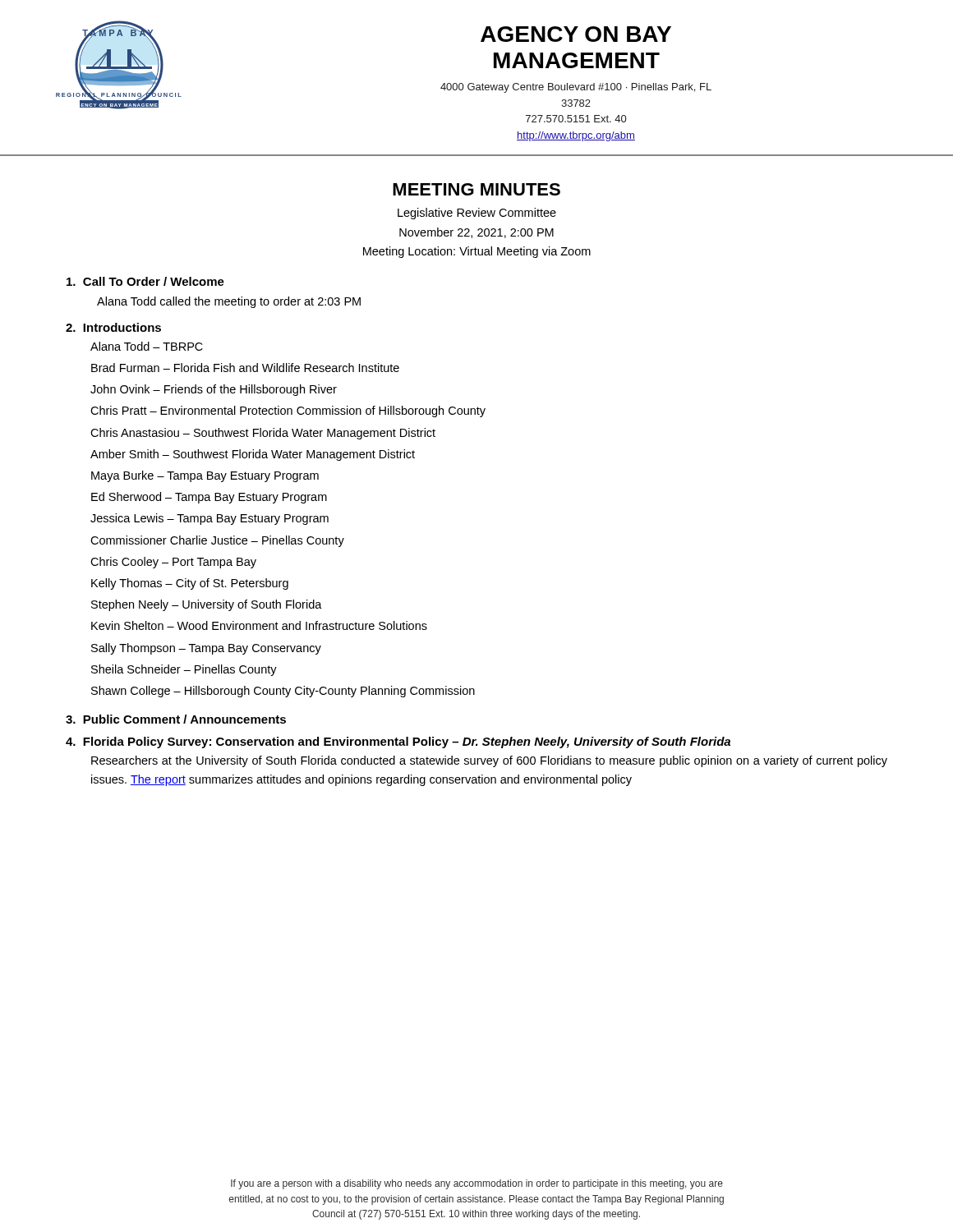Point to the text starting "Chris Cooley –"
Viewport: 953px width, 1232px height.
173,562
